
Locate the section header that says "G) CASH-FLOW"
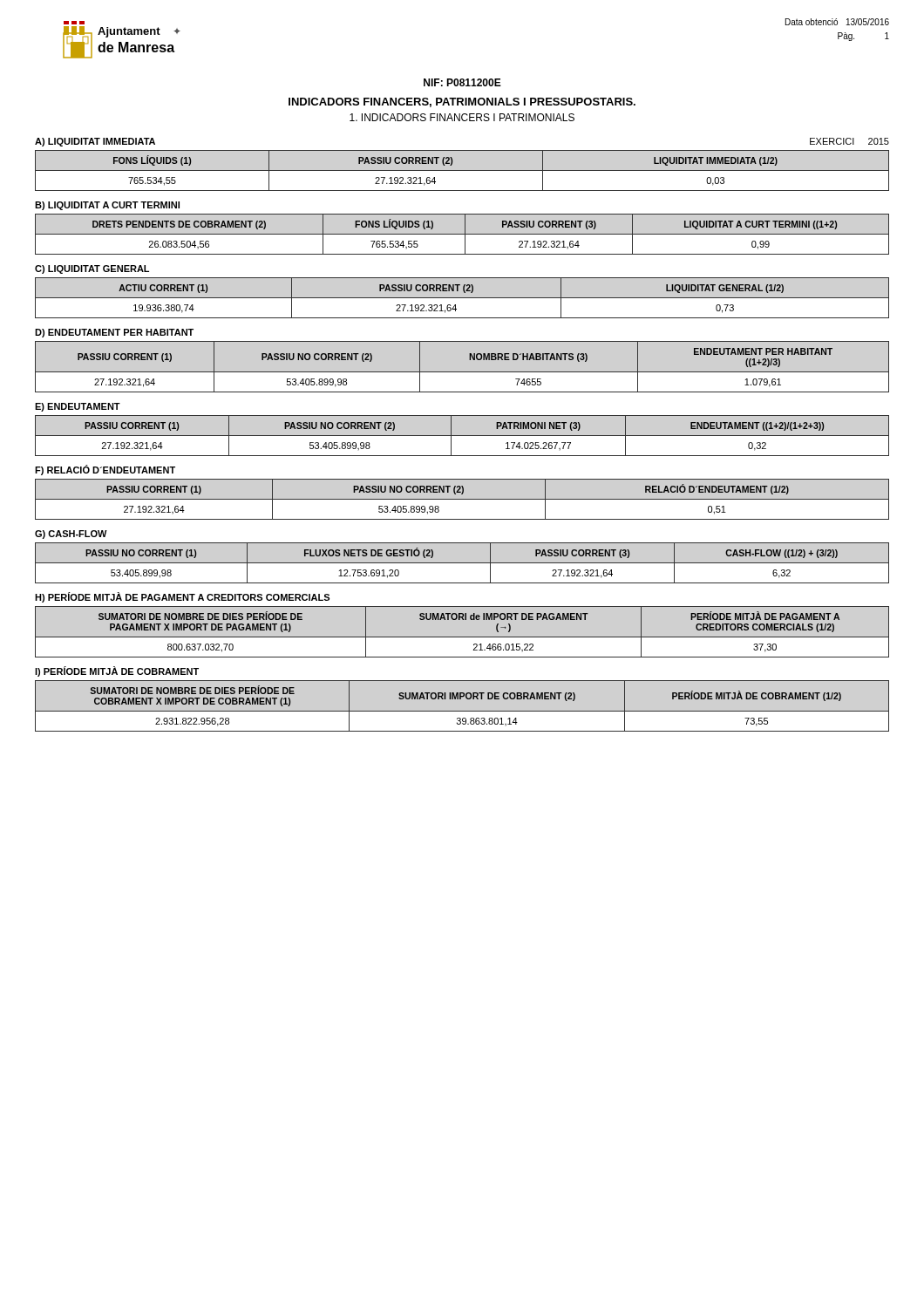tap(71, 534)
